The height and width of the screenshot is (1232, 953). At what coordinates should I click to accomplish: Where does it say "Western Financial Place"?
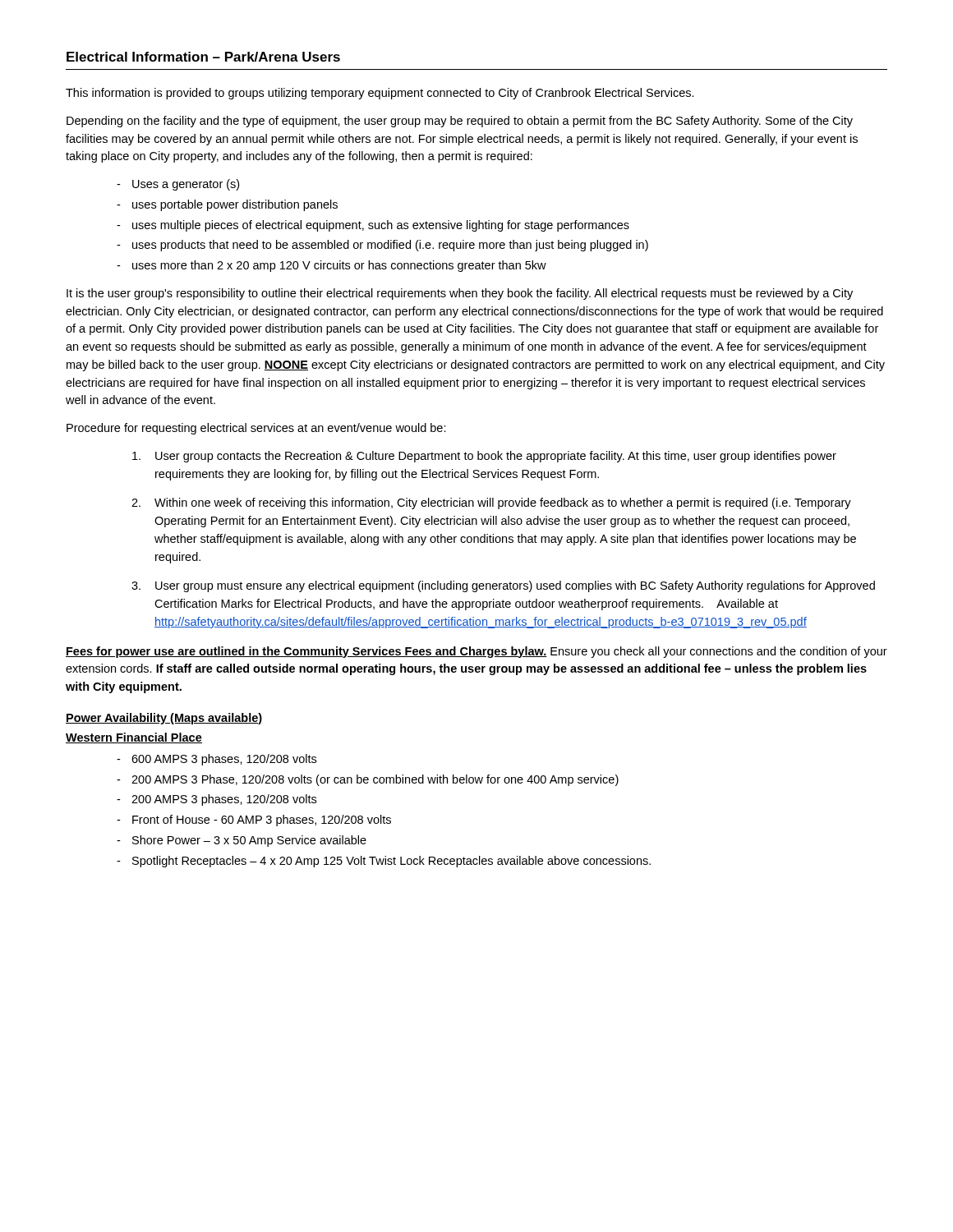[x=134, y=737]
